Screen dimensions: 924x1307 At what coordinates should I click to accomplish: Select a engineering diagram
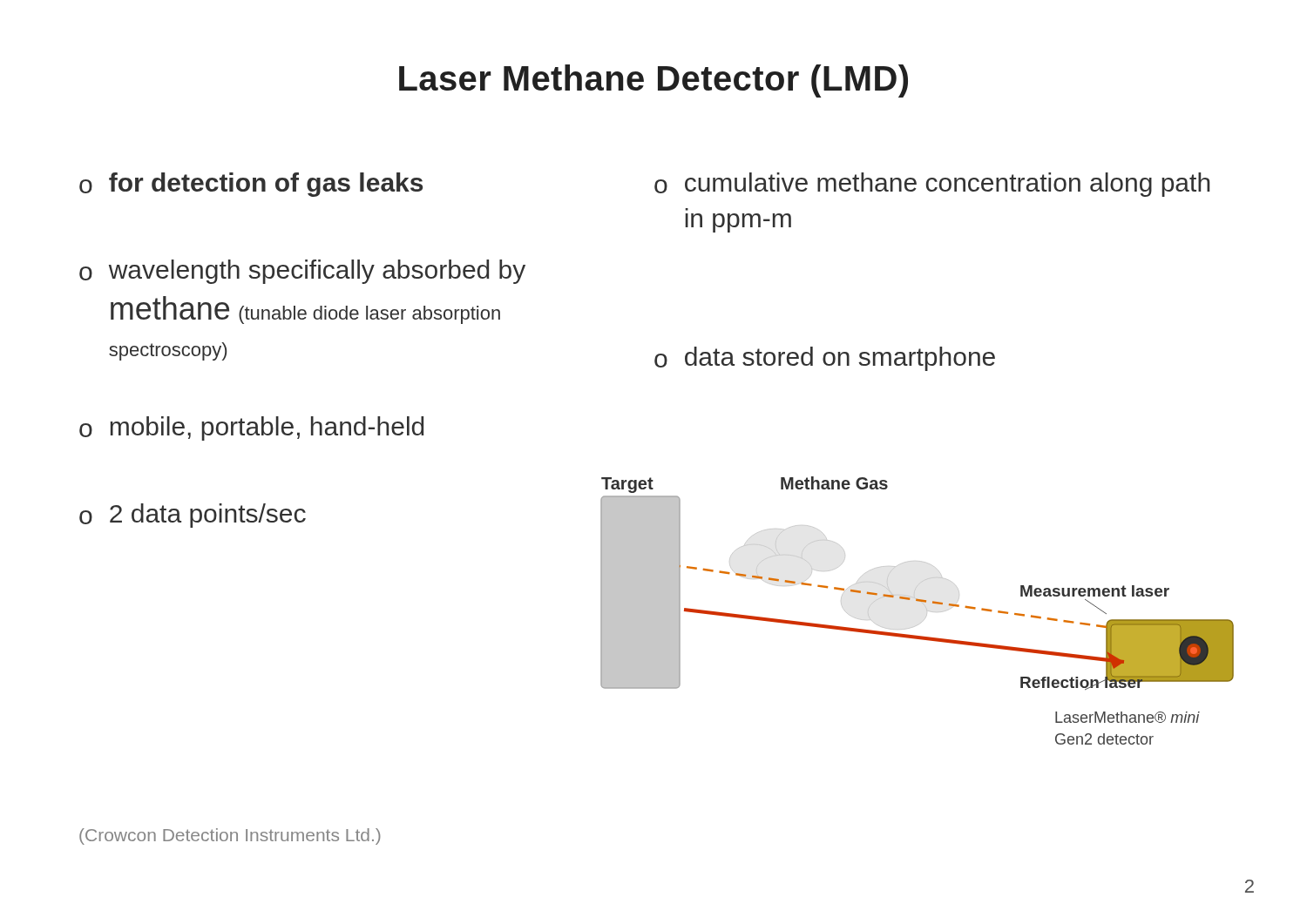pyautogui.click(x=924, y=614)
